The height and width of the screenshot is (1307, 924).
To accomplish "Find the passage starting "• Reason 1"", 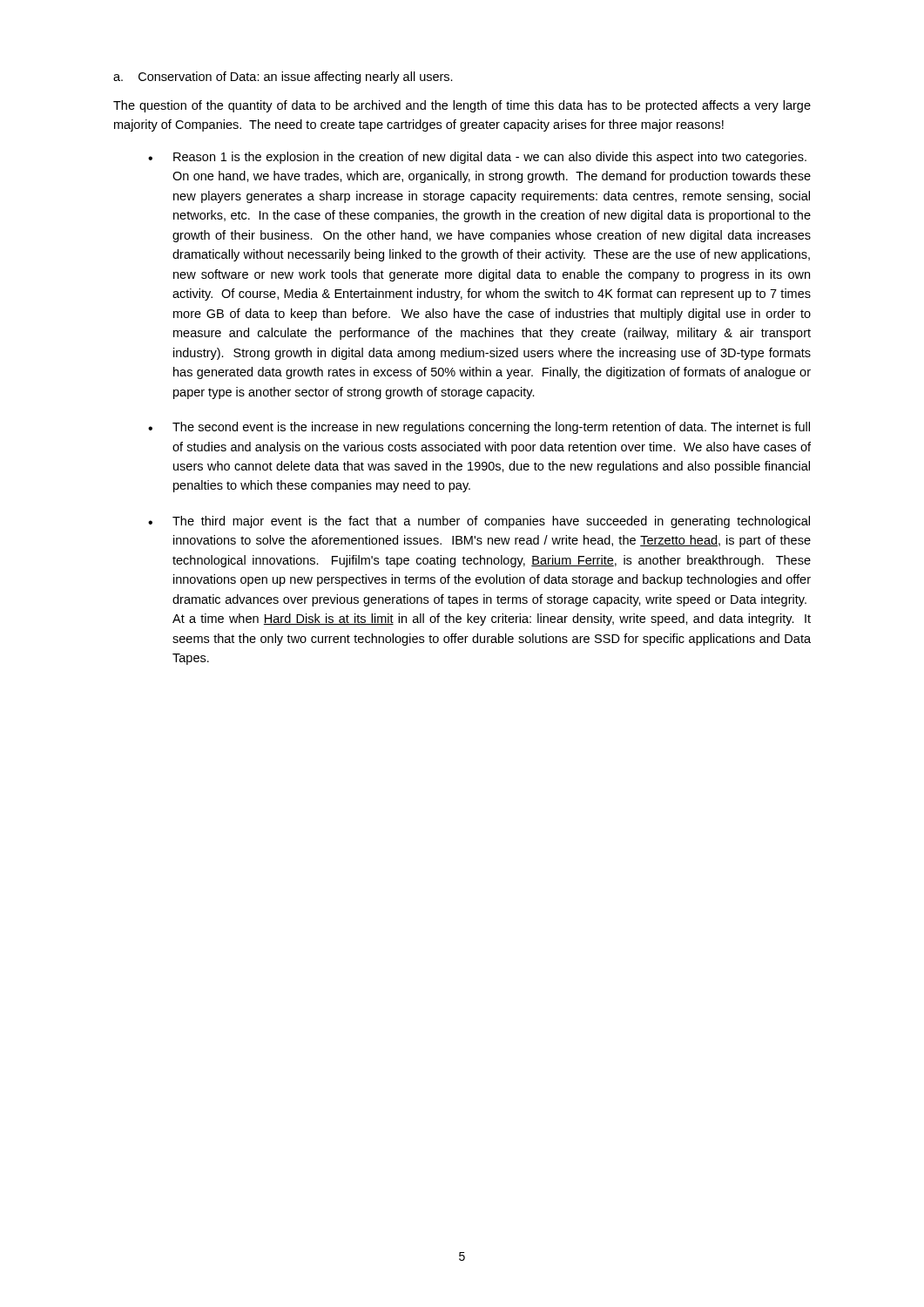I will 479,274.
